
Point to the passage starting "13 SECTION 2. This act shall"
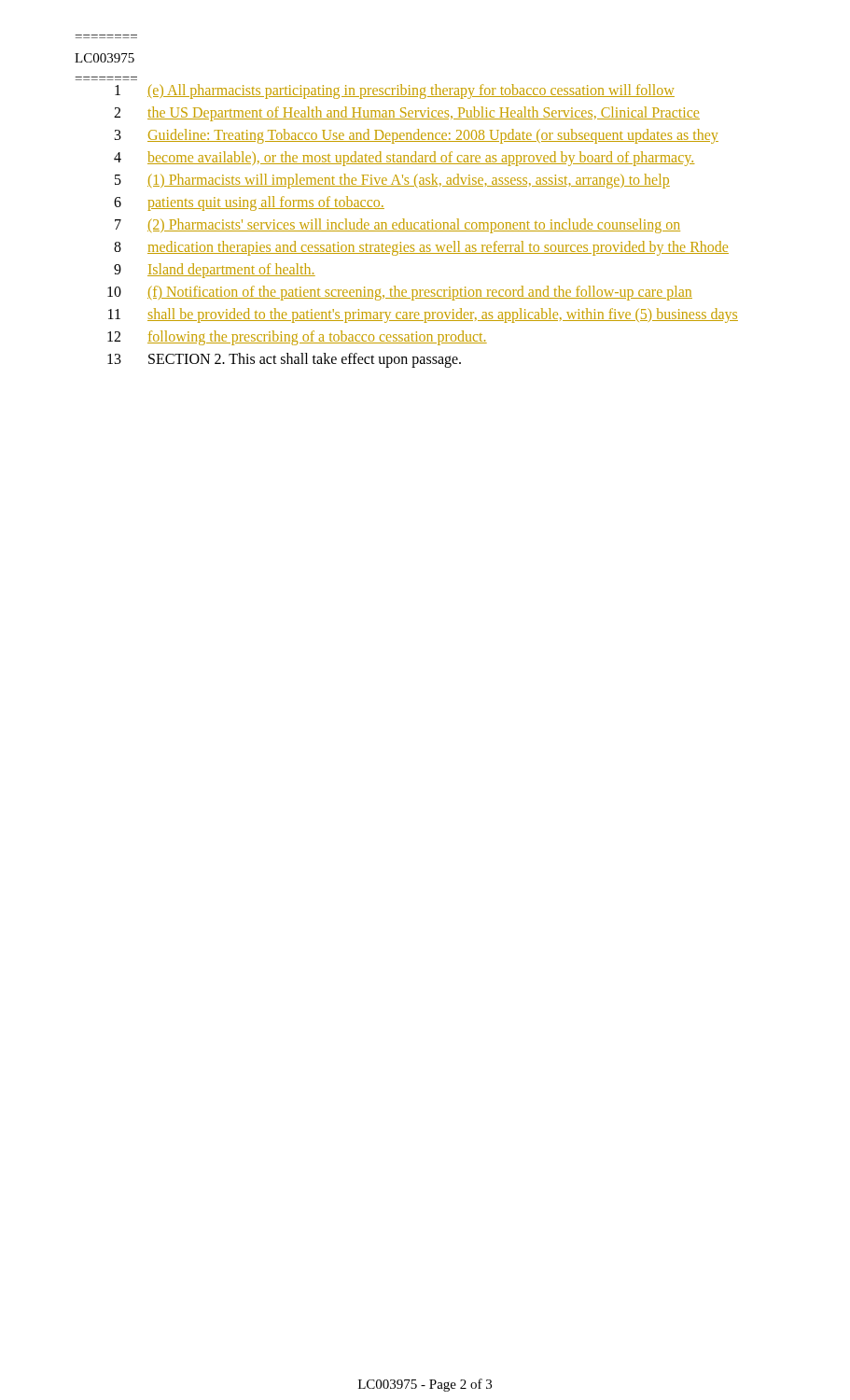pos(425,359)
